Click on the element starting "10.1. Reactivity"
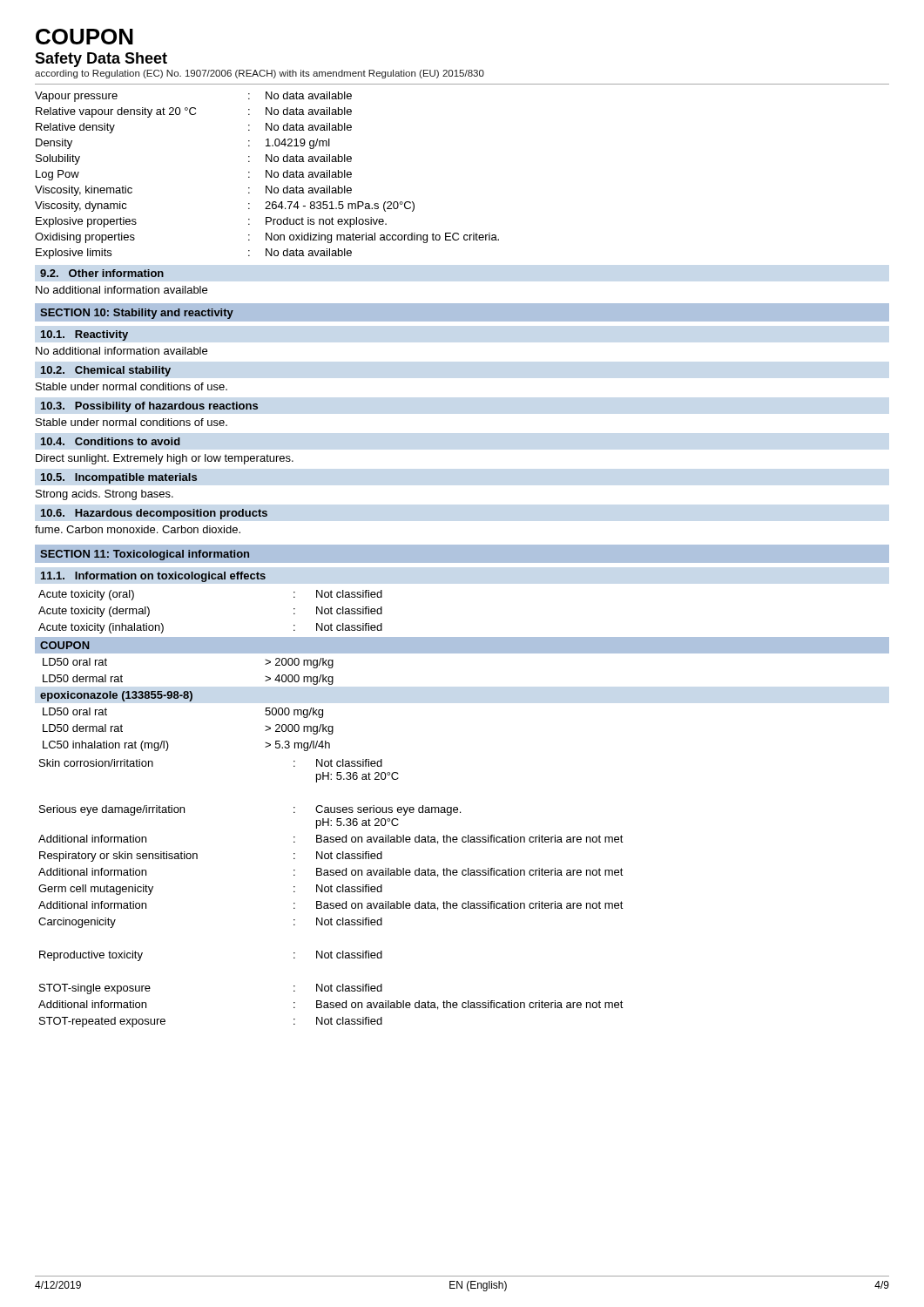The height and width of the screenshot is (1307, 924). point(84,334)
